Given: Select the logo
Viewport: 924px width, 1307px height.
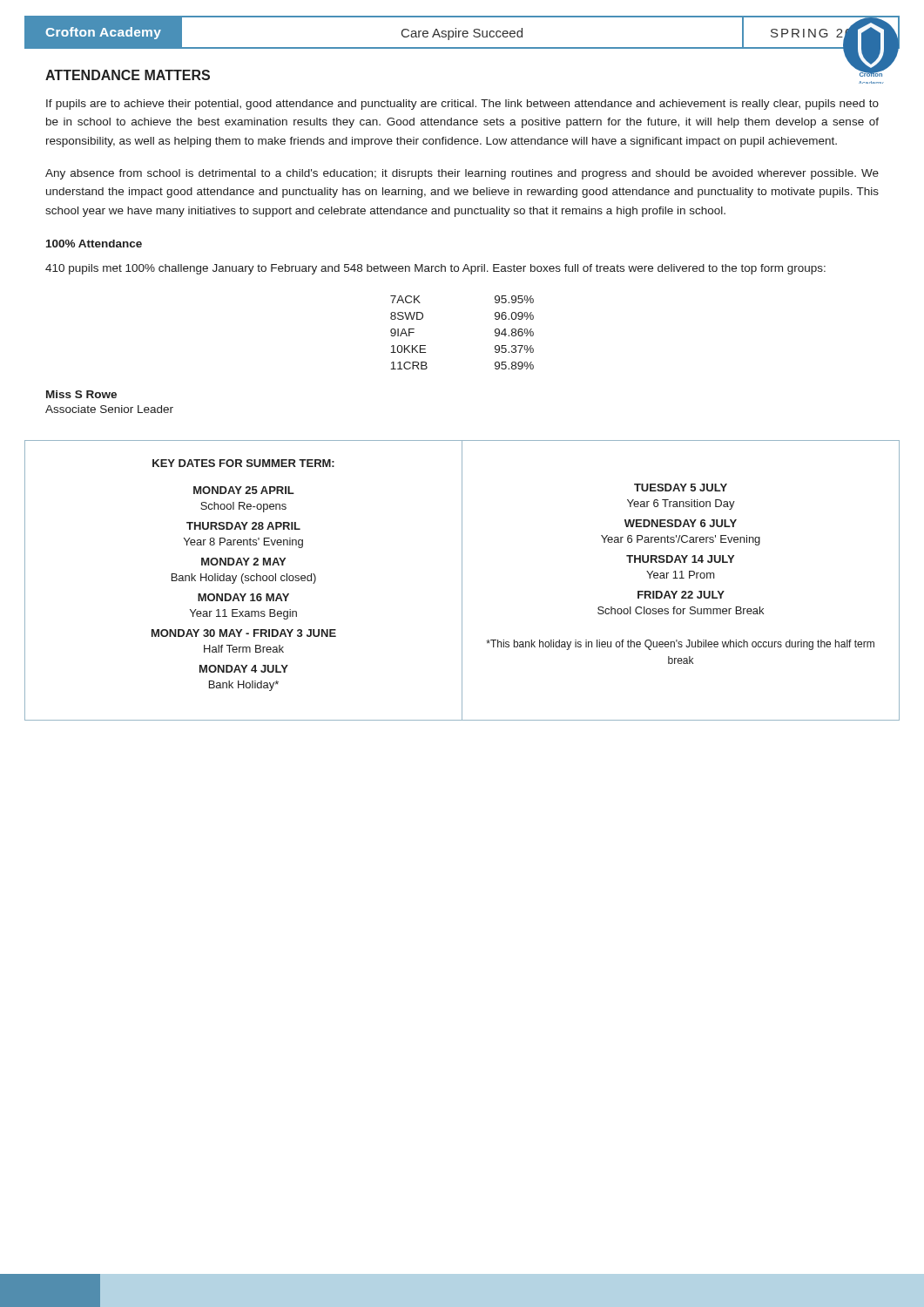Looking at the screenshot, I should (x=861, y=45).
